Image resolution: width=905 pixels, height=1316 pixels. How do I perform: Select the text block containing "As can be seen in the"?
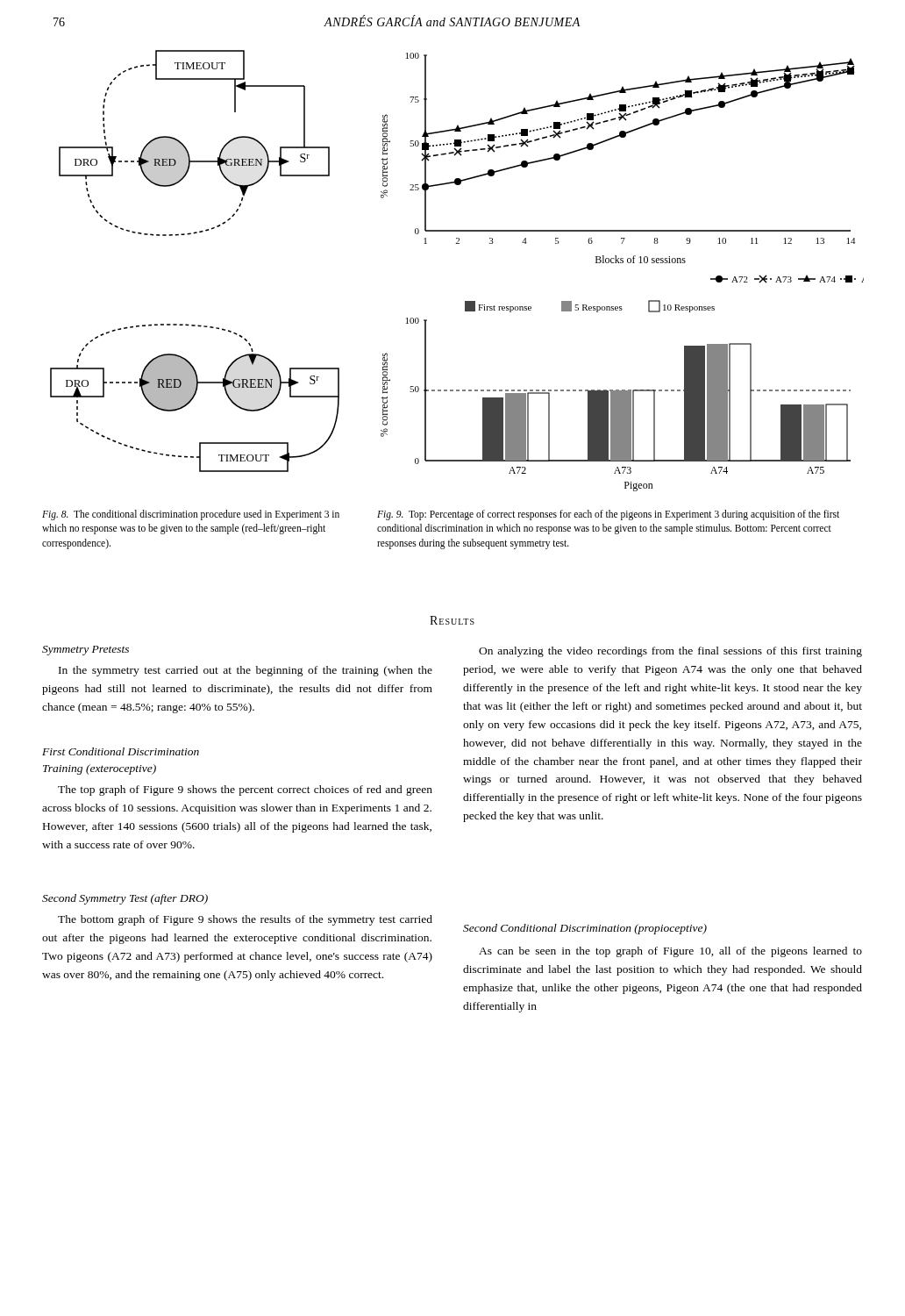click(663, 979)
